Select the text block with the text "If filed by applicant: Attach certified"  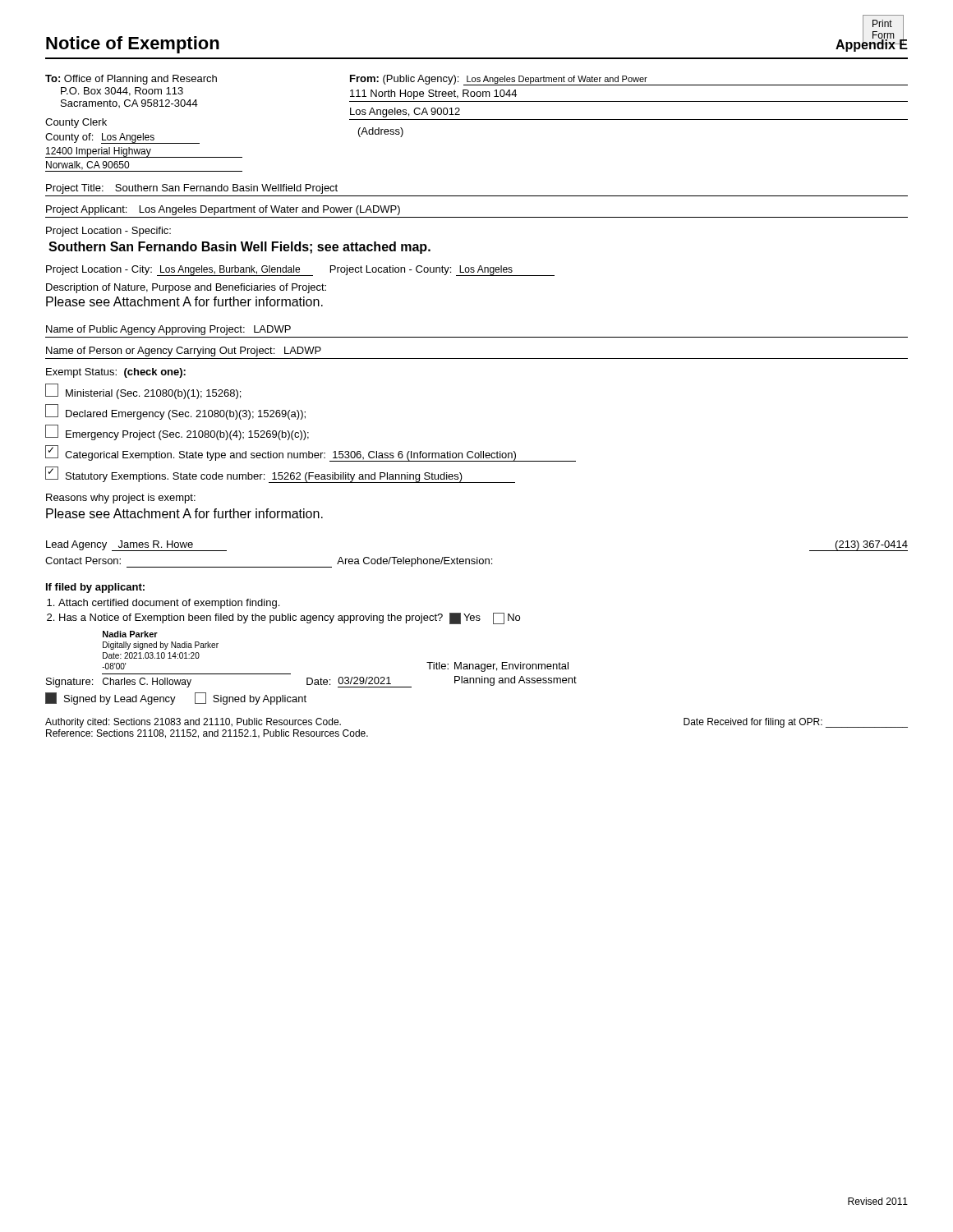pos(95,588)
